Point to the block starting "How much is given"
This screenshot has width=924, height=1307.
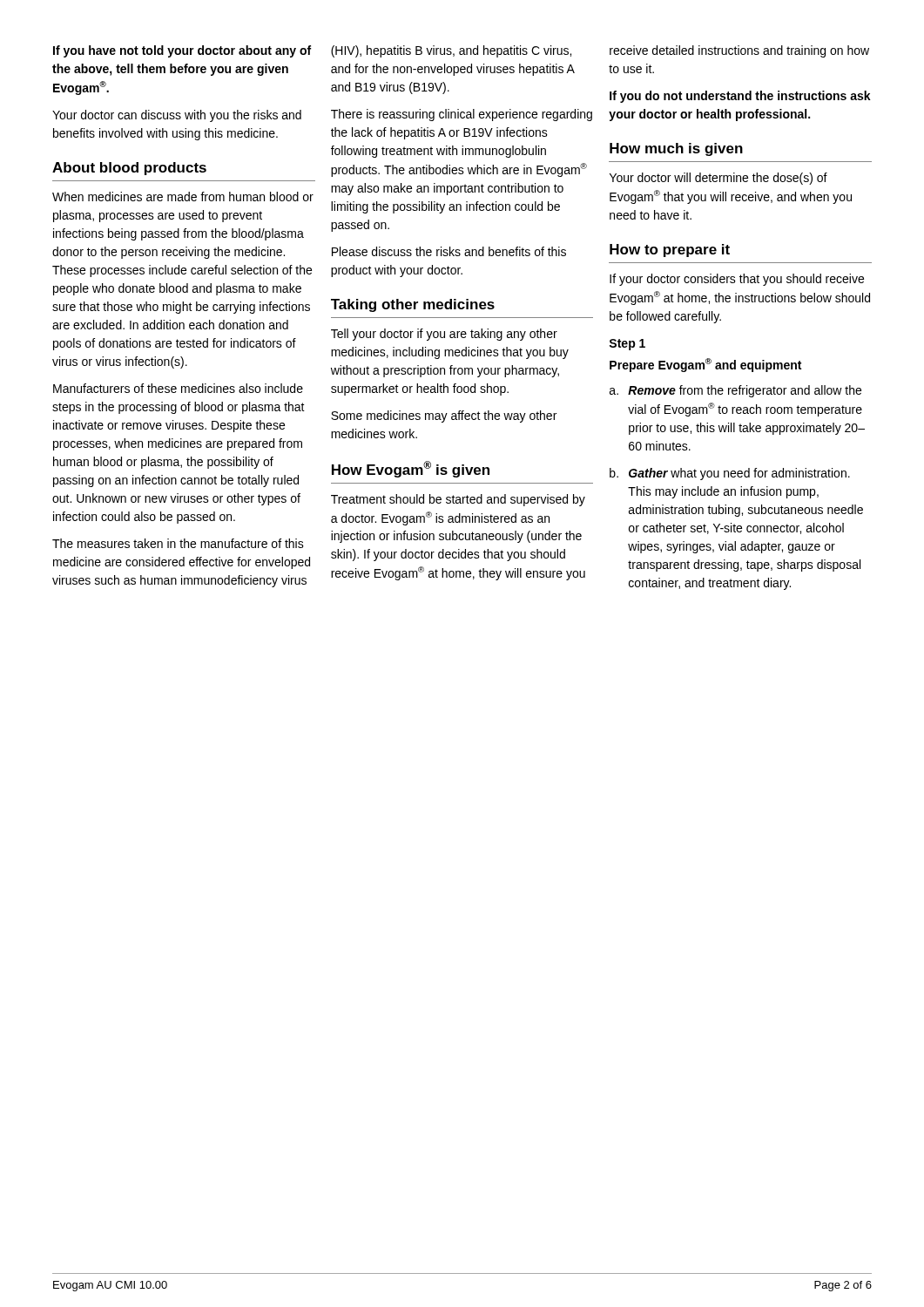coord(740,151)
